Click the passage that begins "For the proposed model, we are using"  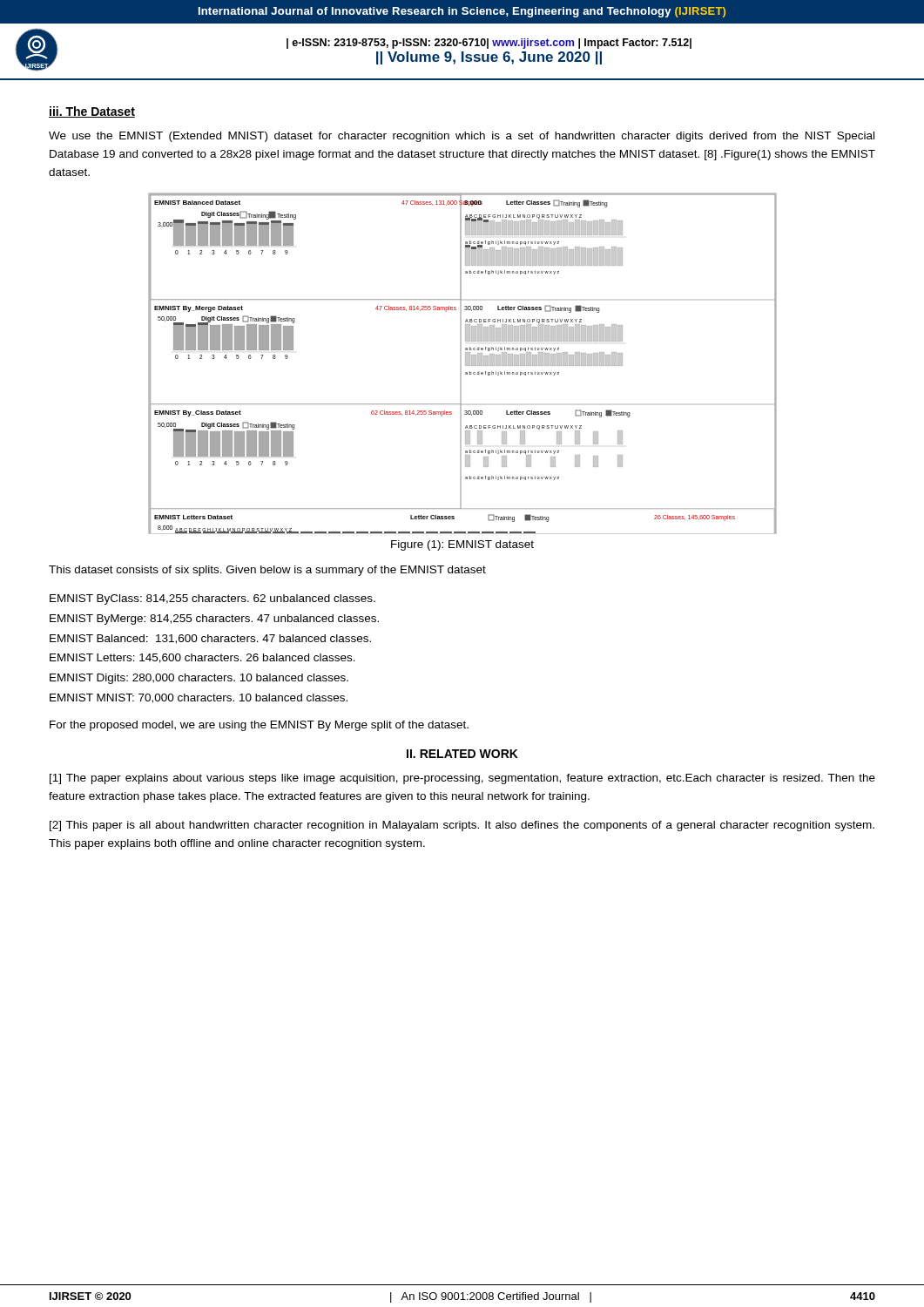pos(259,725)
